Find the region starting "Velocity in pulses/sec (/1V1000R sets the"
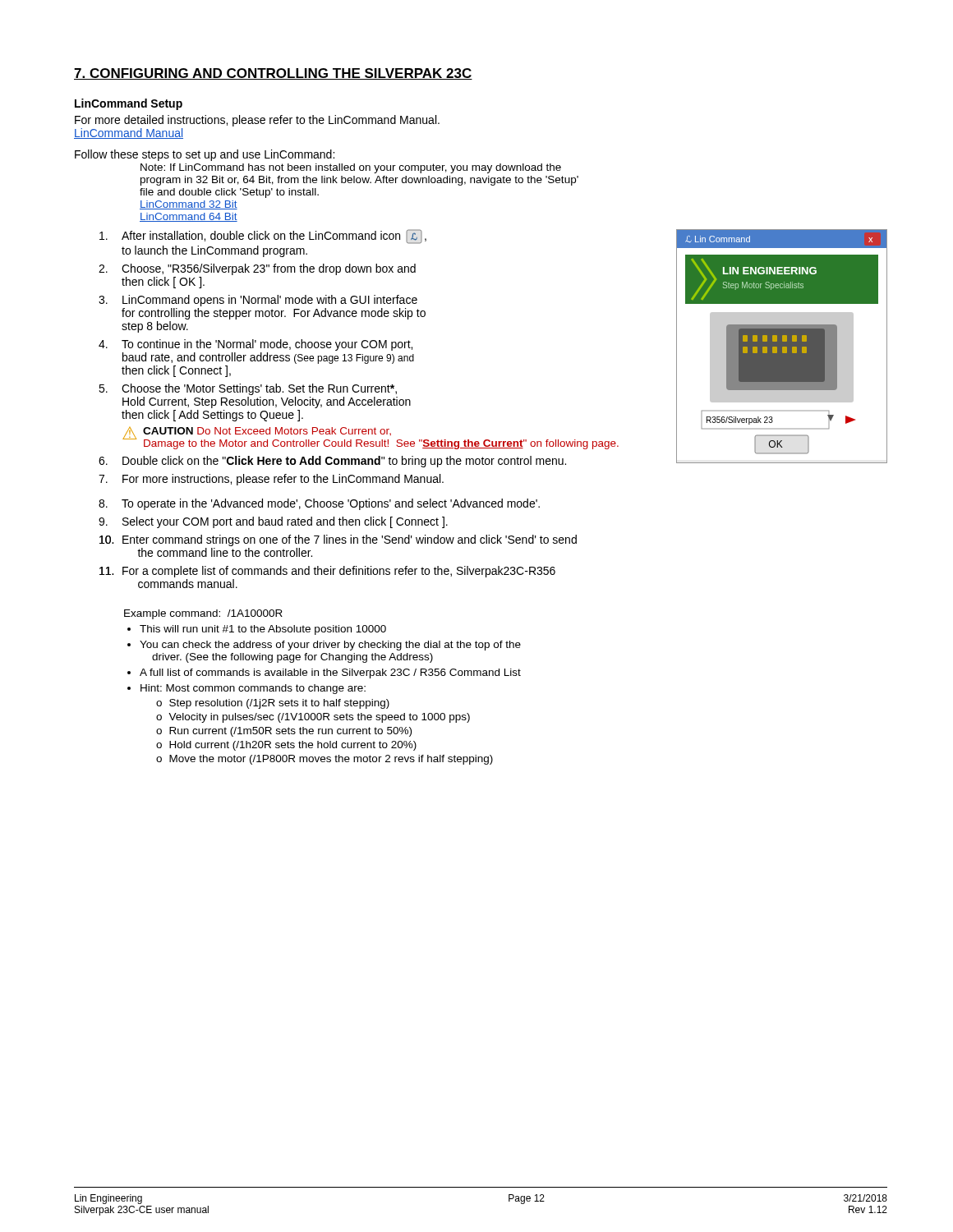 point(320,717)
